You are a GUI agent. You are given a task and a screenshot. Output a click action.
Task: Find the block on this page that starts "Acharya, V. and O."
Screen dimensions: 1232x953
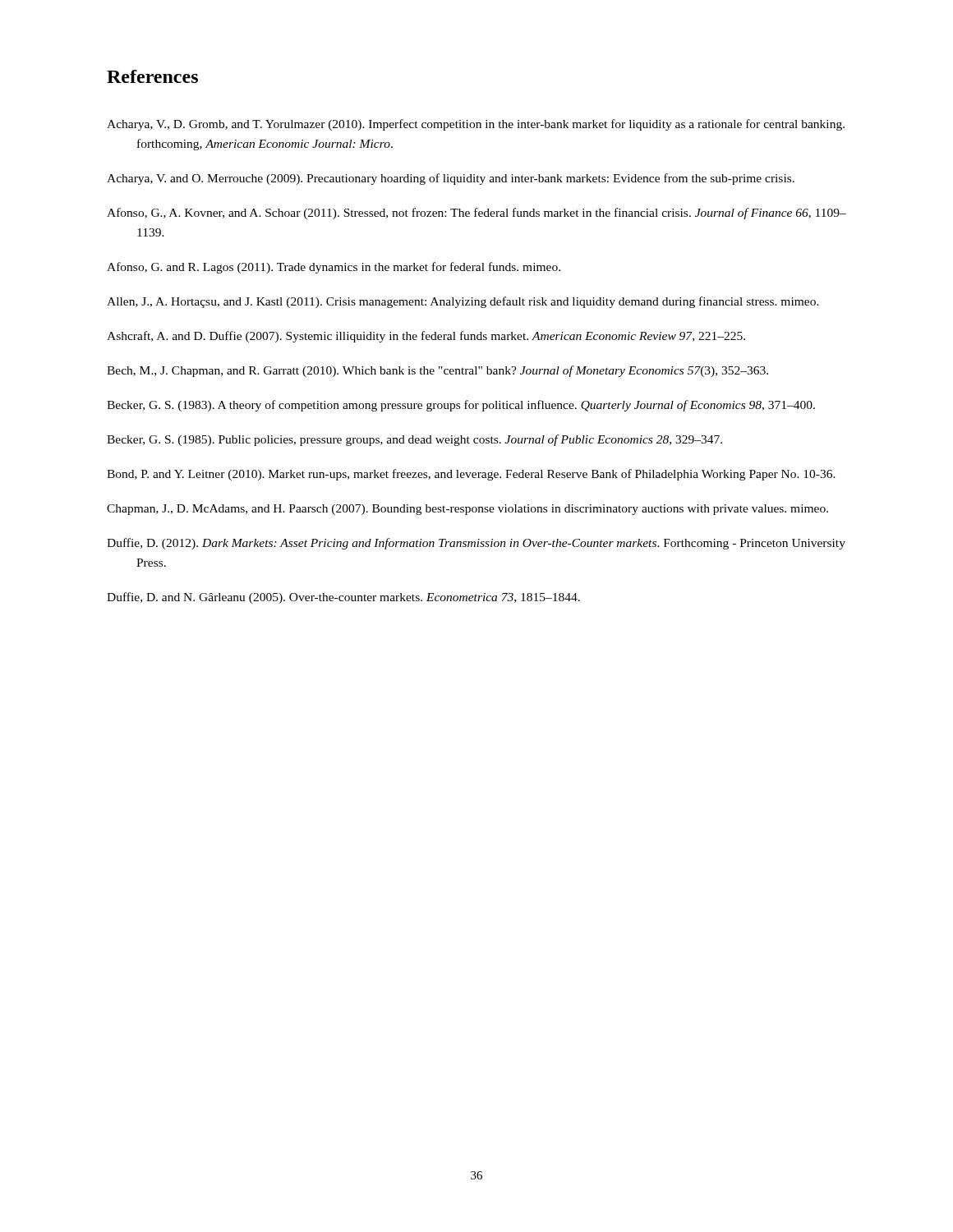click(451, 178)
